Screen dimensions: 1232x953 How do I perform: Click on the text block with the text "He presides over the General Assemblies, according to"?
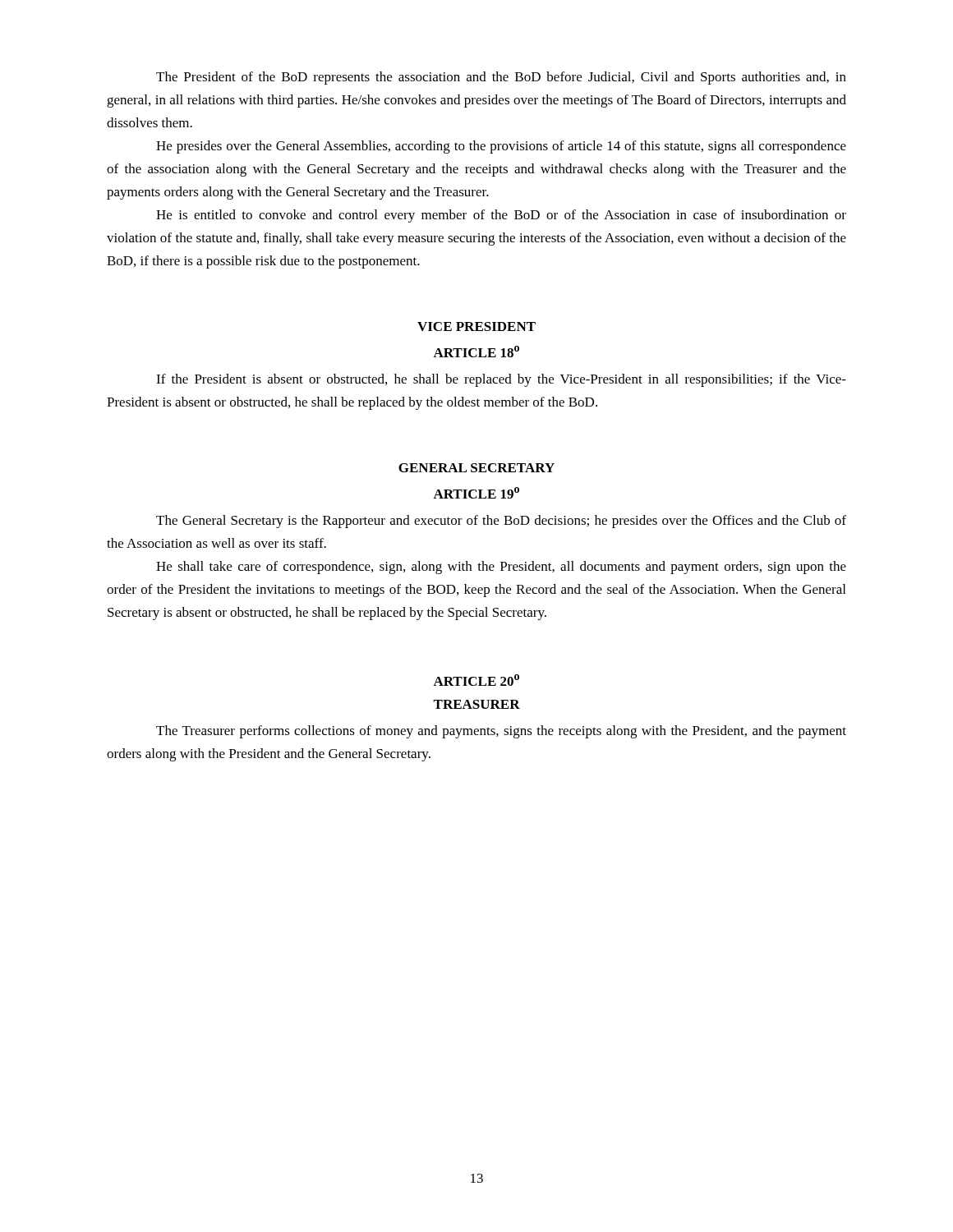coord(476,169)
